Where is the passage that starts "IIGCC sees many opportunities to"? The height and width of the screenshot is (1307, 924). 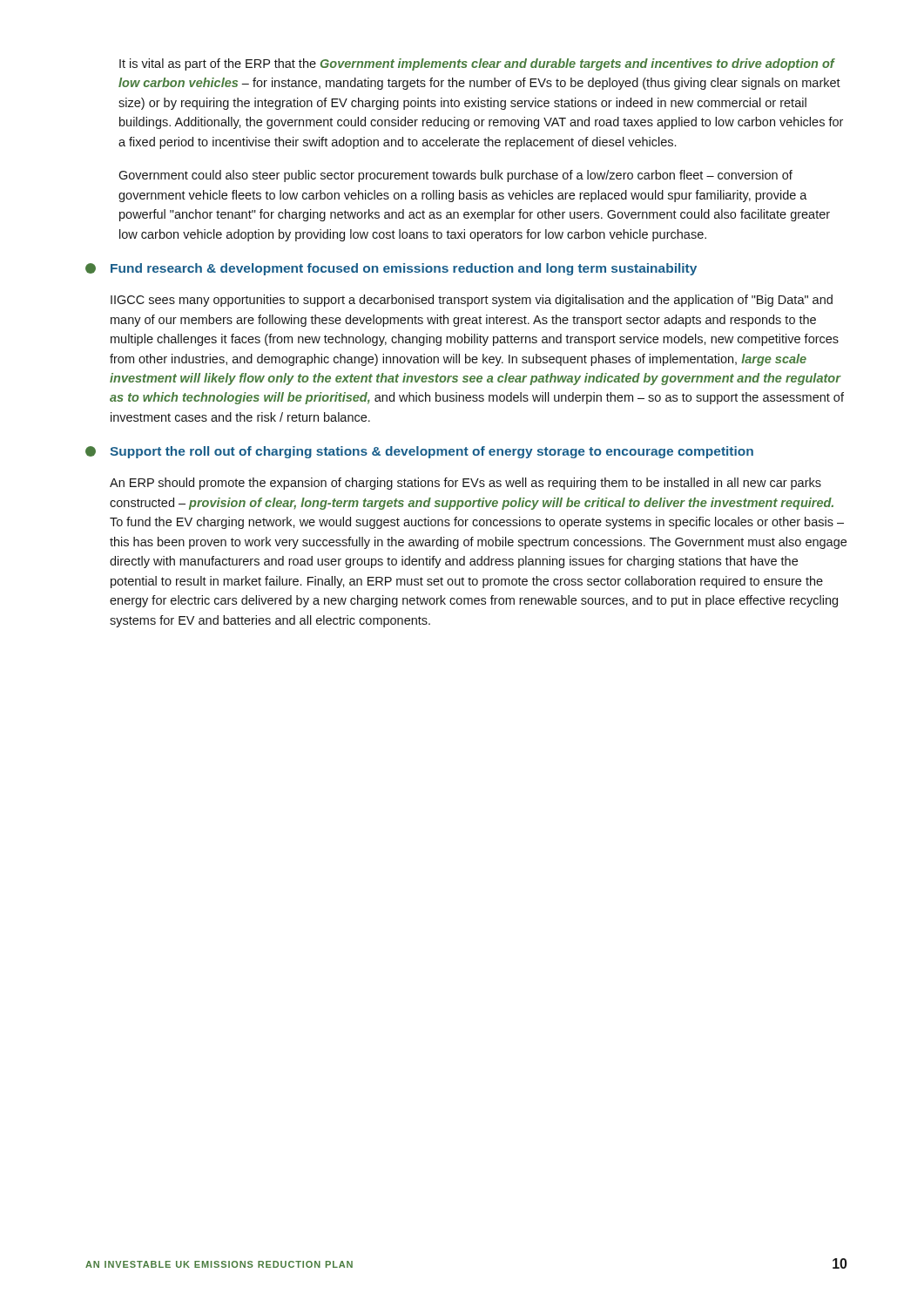click(477, 359)
